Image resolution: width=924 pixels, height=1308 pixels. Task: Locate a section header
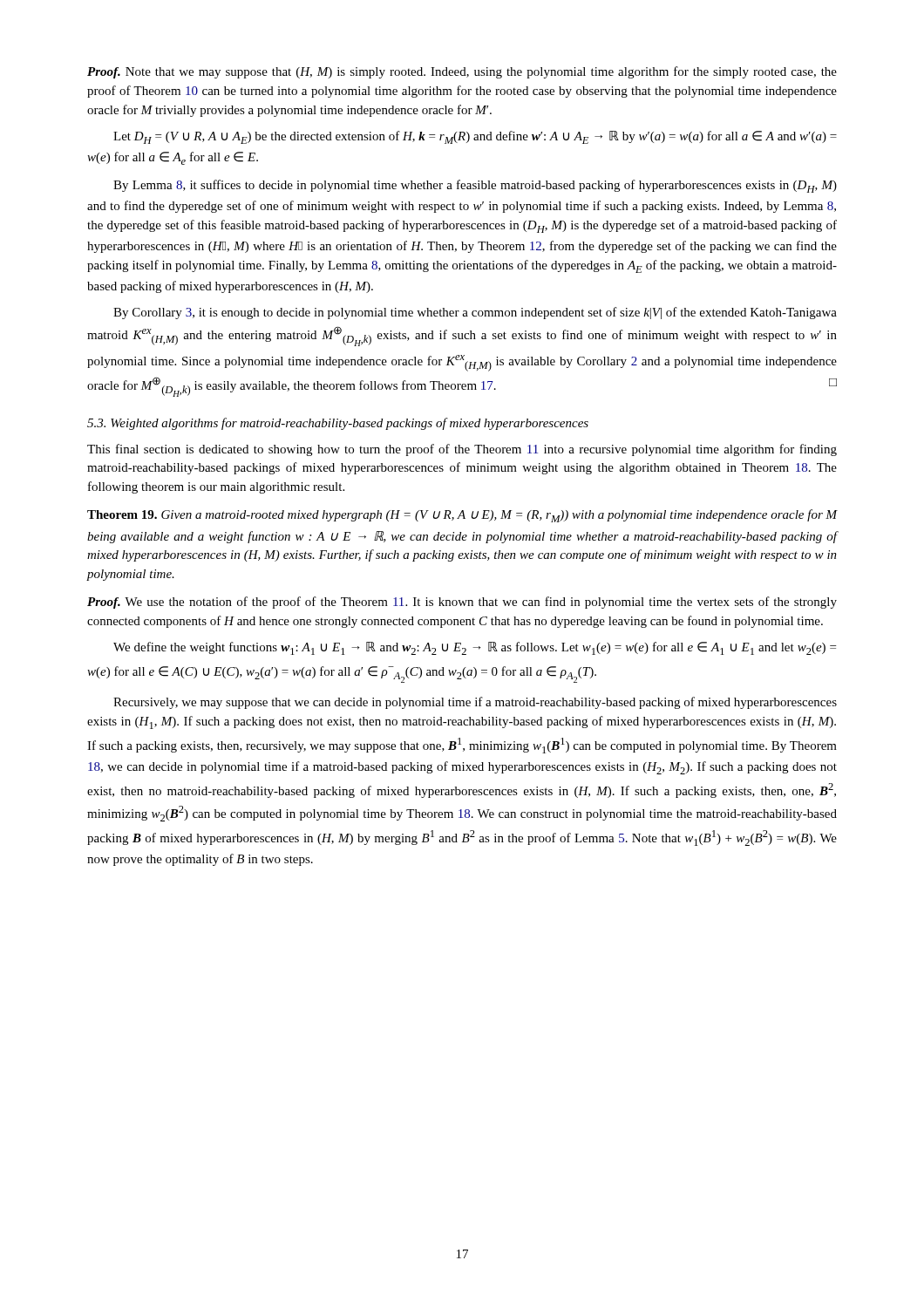click(462, 424)
